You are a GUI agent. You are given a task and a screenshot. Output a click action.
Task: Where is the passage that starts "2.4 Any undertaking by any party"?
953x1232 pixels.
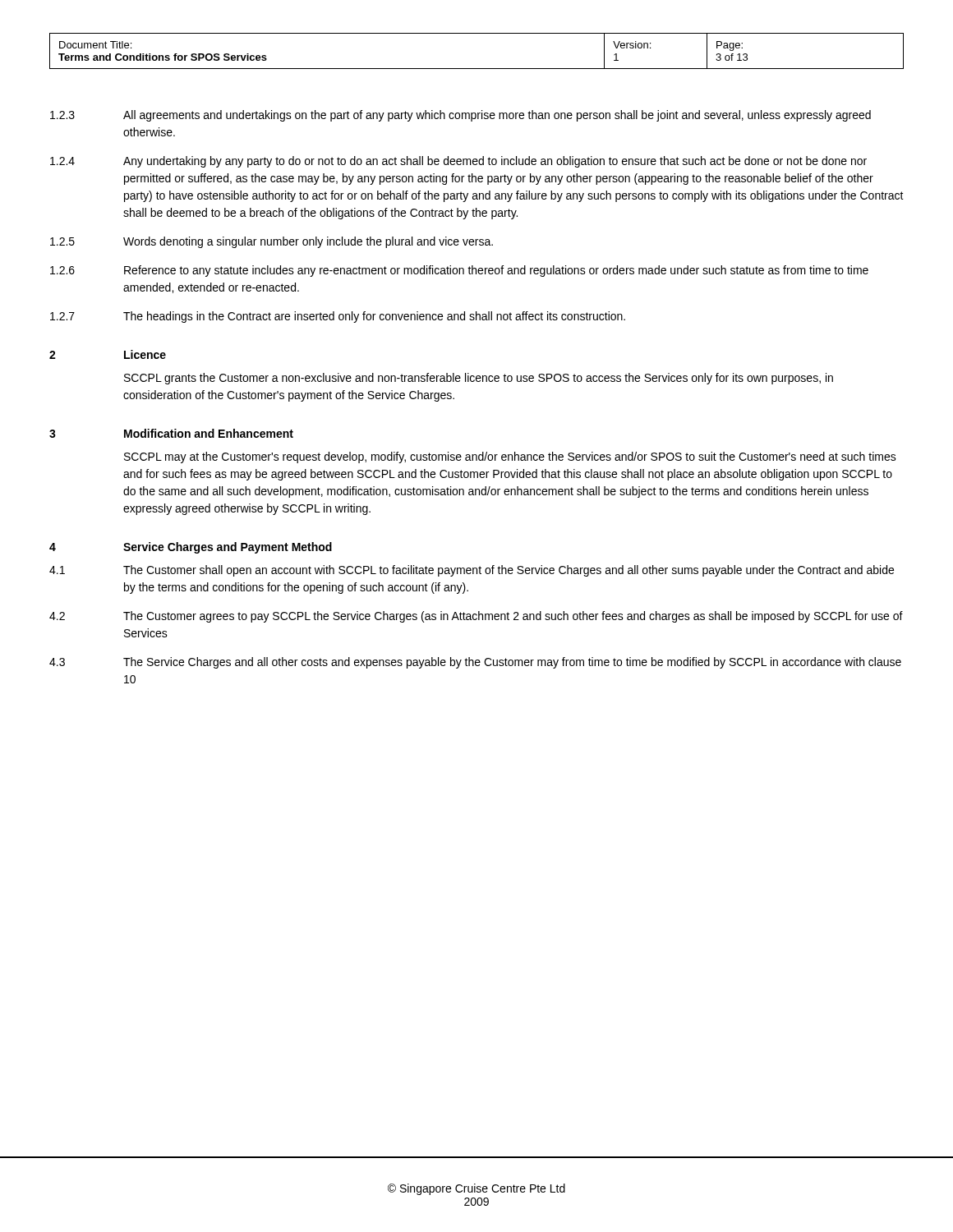click(x=476, y=187)
